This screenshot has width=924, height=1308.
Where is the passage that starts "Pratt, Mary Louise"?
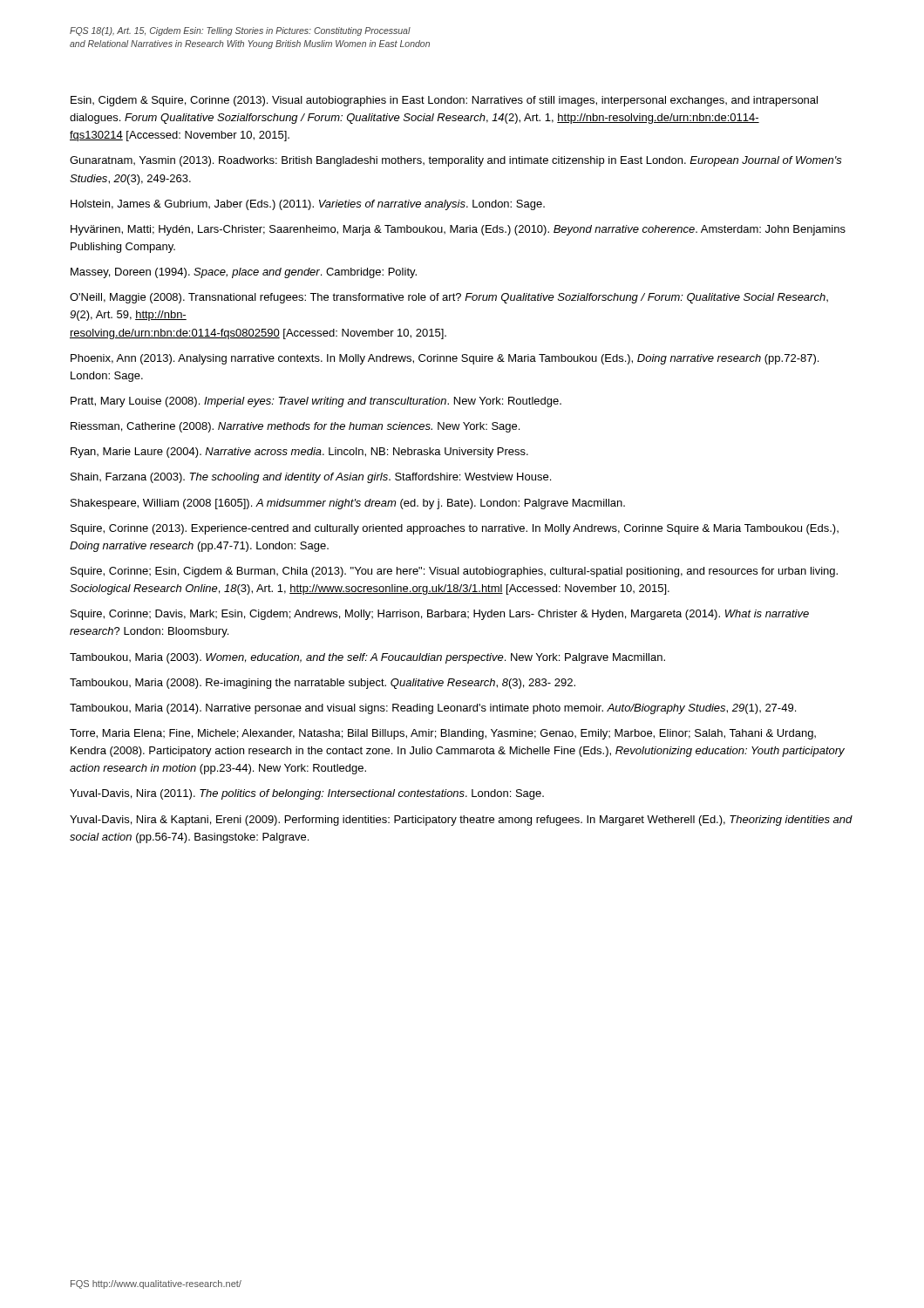point(316,401)
